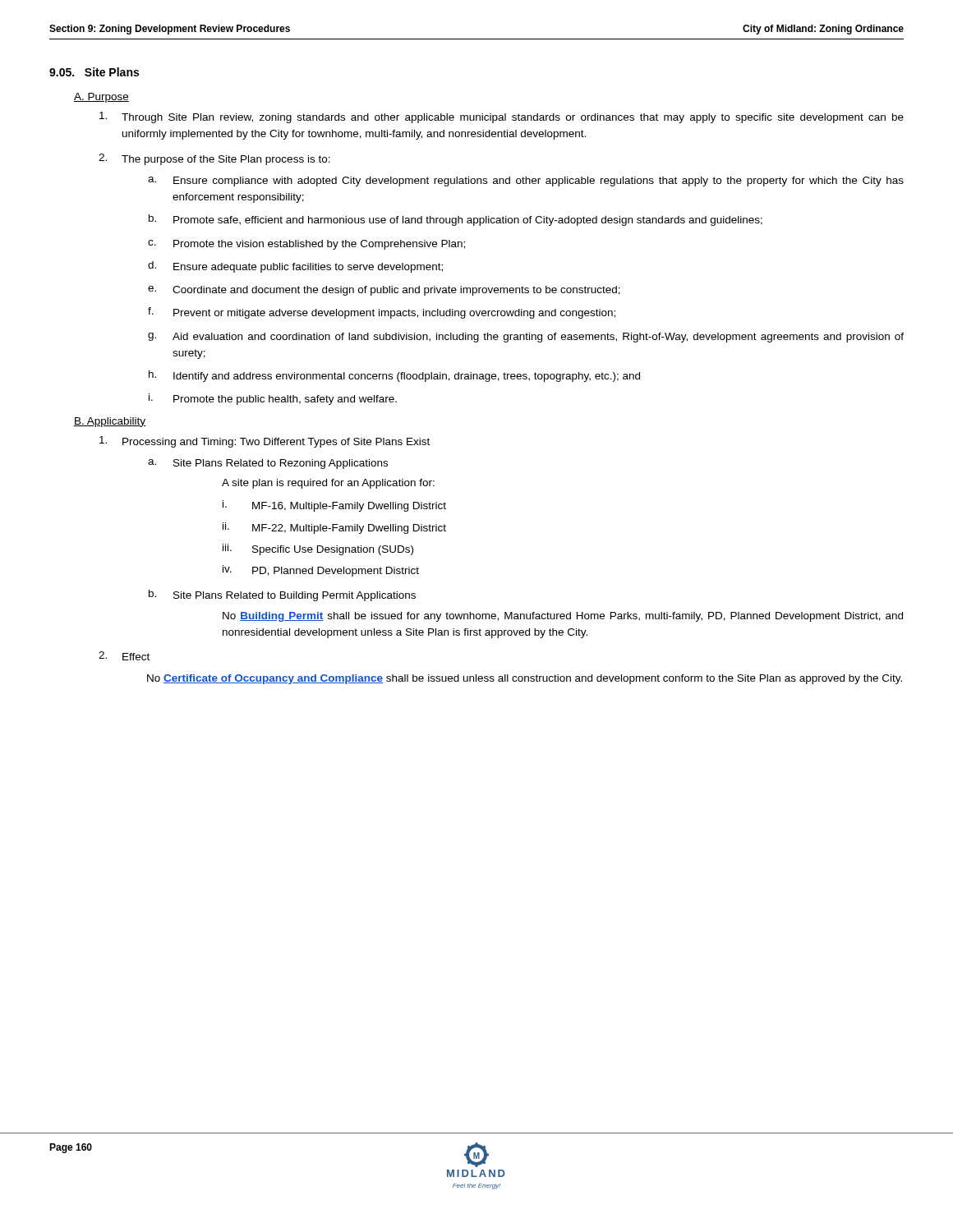Point to the block beginning "f. Prevent or"
953x1232 pixels.
coord(526,313)
